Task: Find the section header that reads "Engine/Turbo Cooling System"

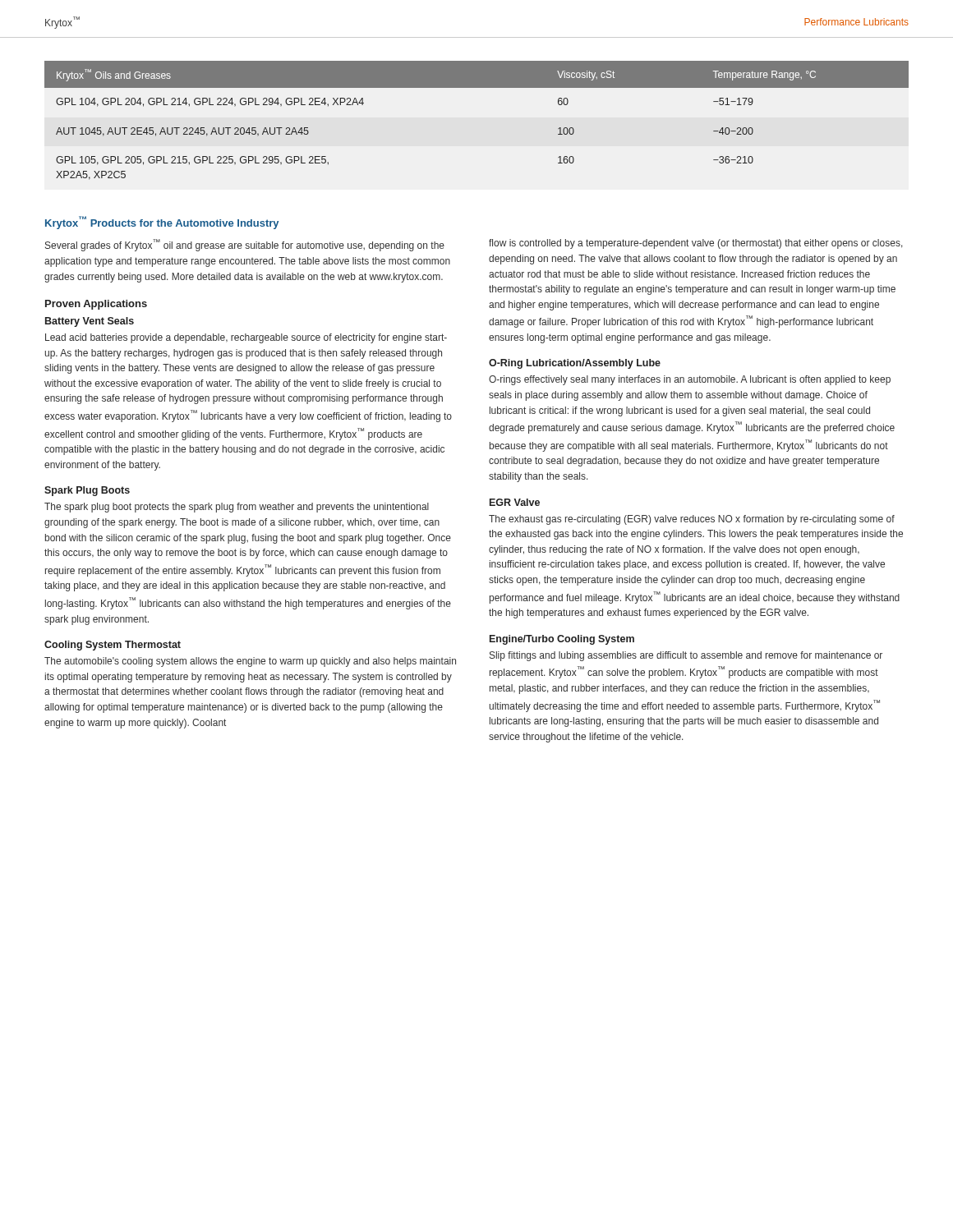Action: coord(562,639)
